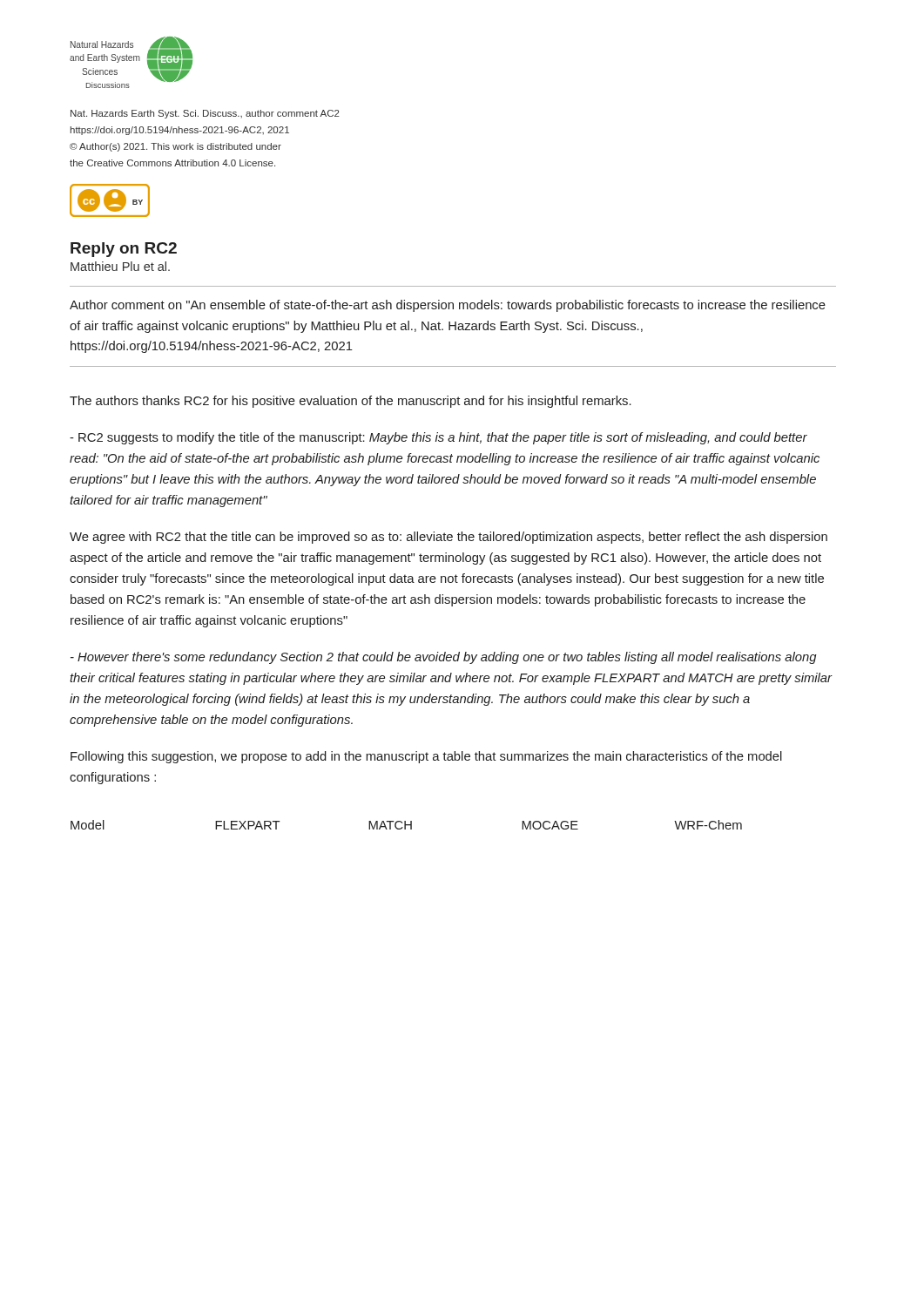Screen dimensions: 1307x924
Task: Select the text that reads "Matthieu Plu et al."
Action: coord(120,267)
